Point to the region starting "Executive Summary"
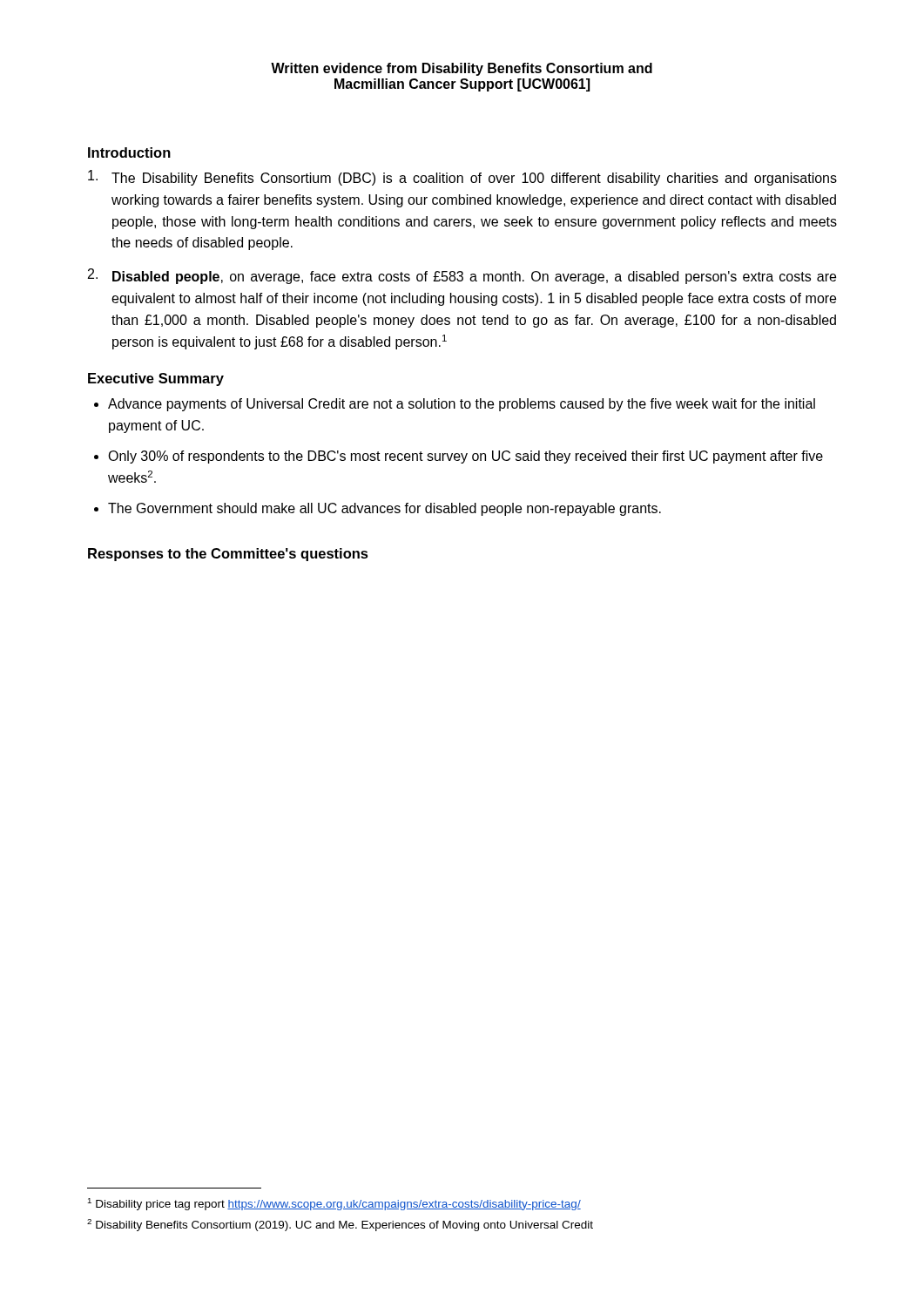The width and height of the screenshot is (924, 1307). click(155, 379)
